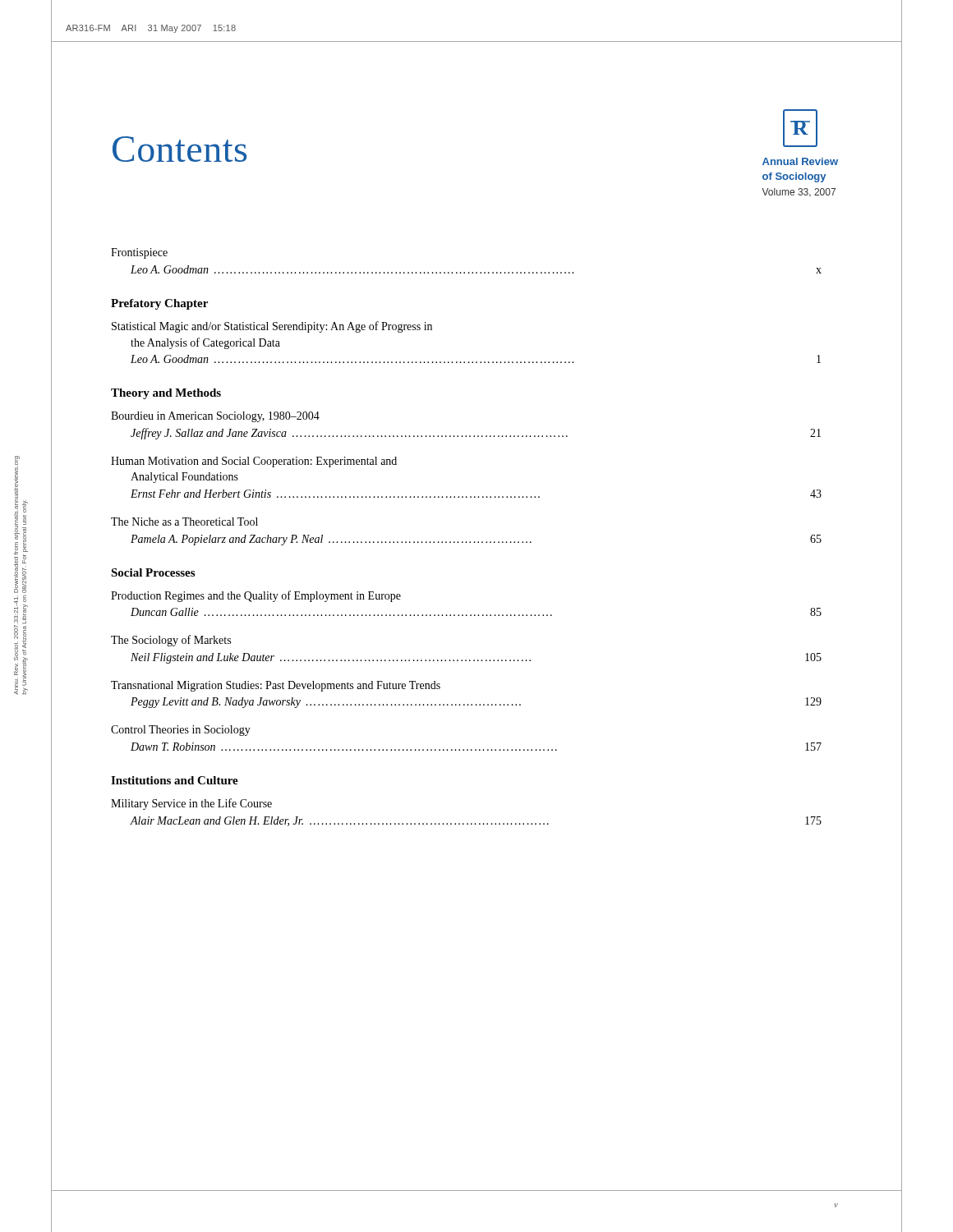Locate the title
Image resolution: width=953 pixels, height=1232 pixels.
pos(180,149)
